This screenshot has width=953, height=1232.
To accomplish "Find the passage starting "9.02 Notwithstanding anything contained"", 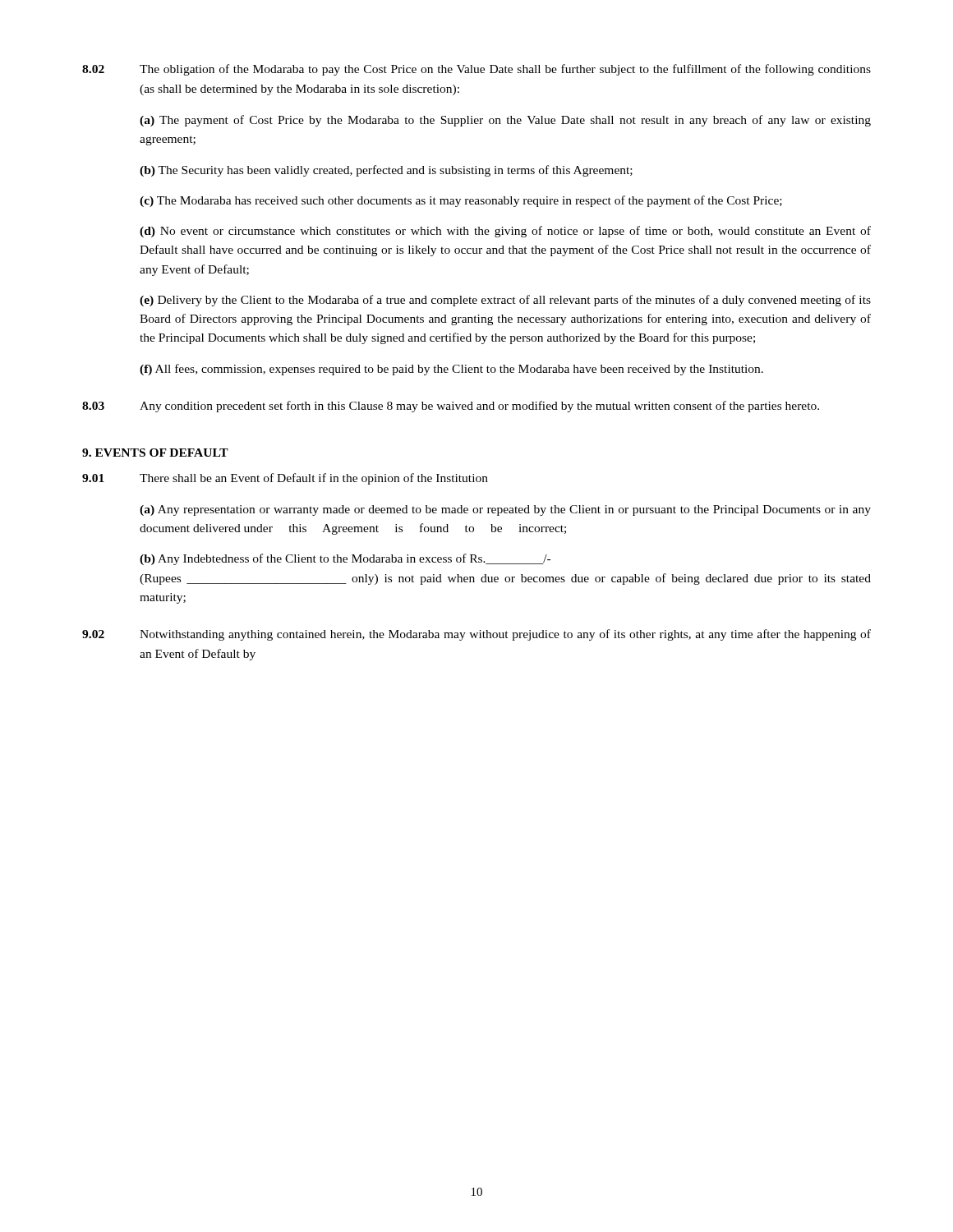I will coord(476,644).
